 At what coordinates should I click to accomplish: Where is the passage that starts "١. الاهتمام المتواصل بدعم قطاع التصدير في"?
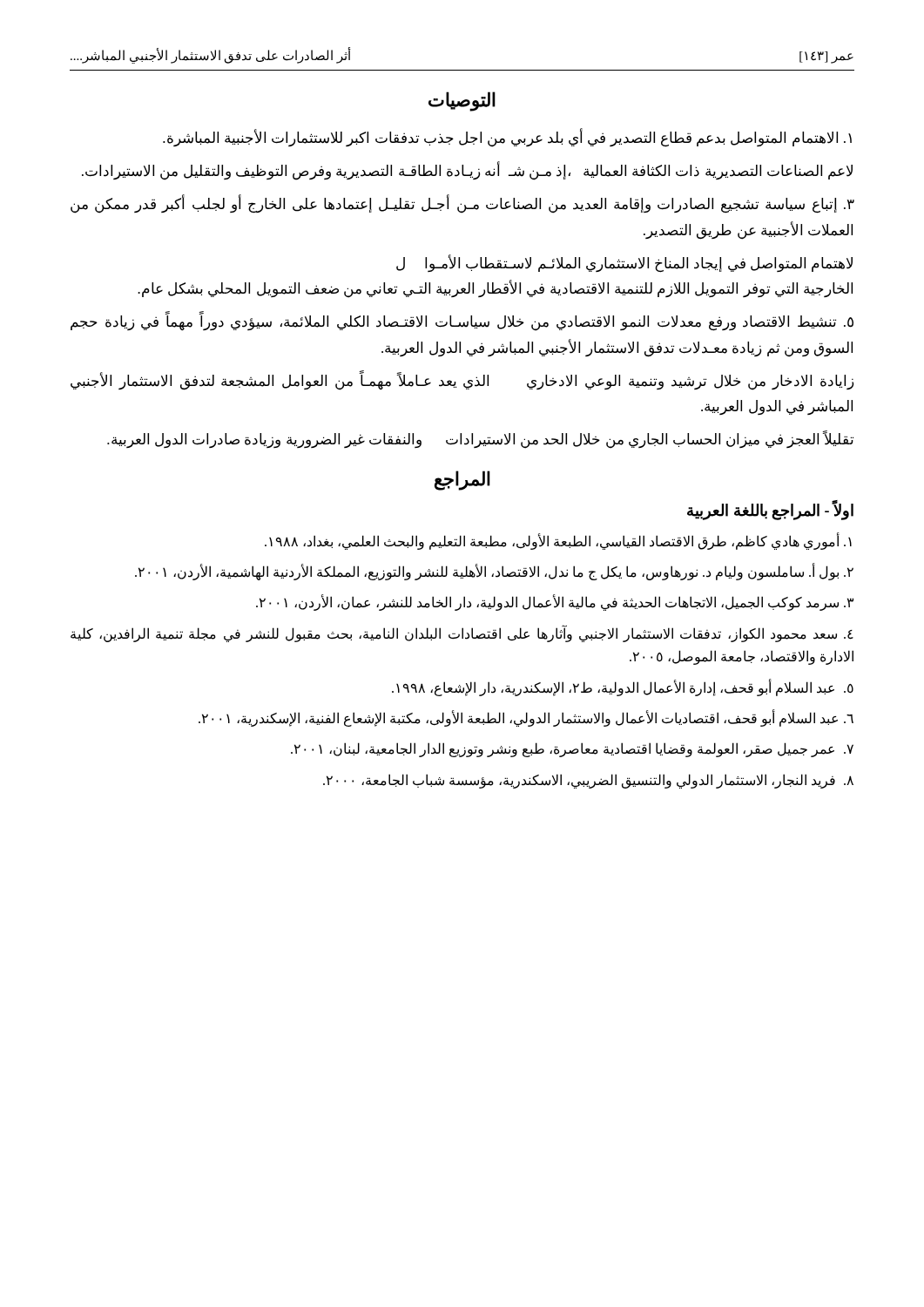coord(508,138)
